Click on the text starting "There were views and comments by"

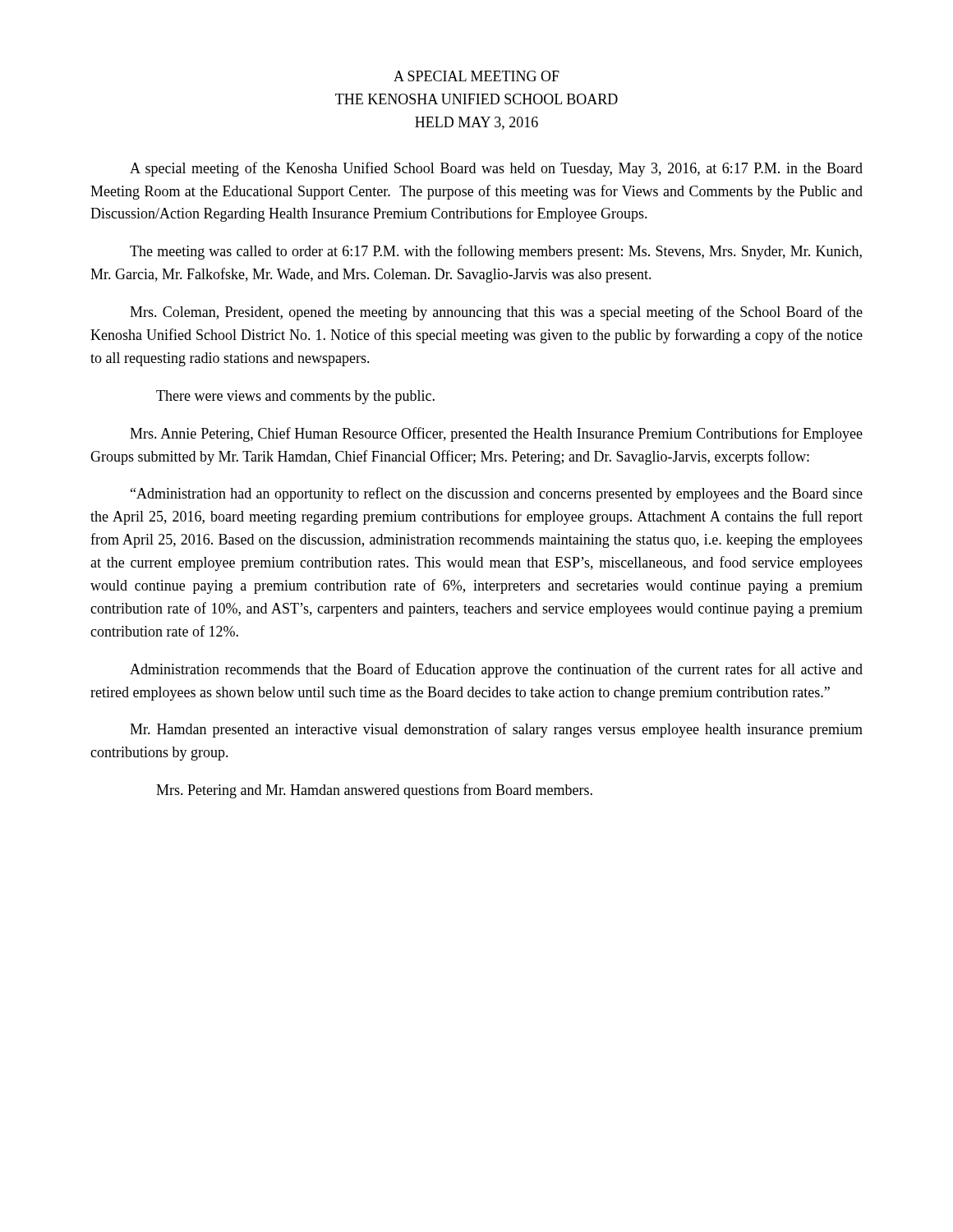click(296, 396)
